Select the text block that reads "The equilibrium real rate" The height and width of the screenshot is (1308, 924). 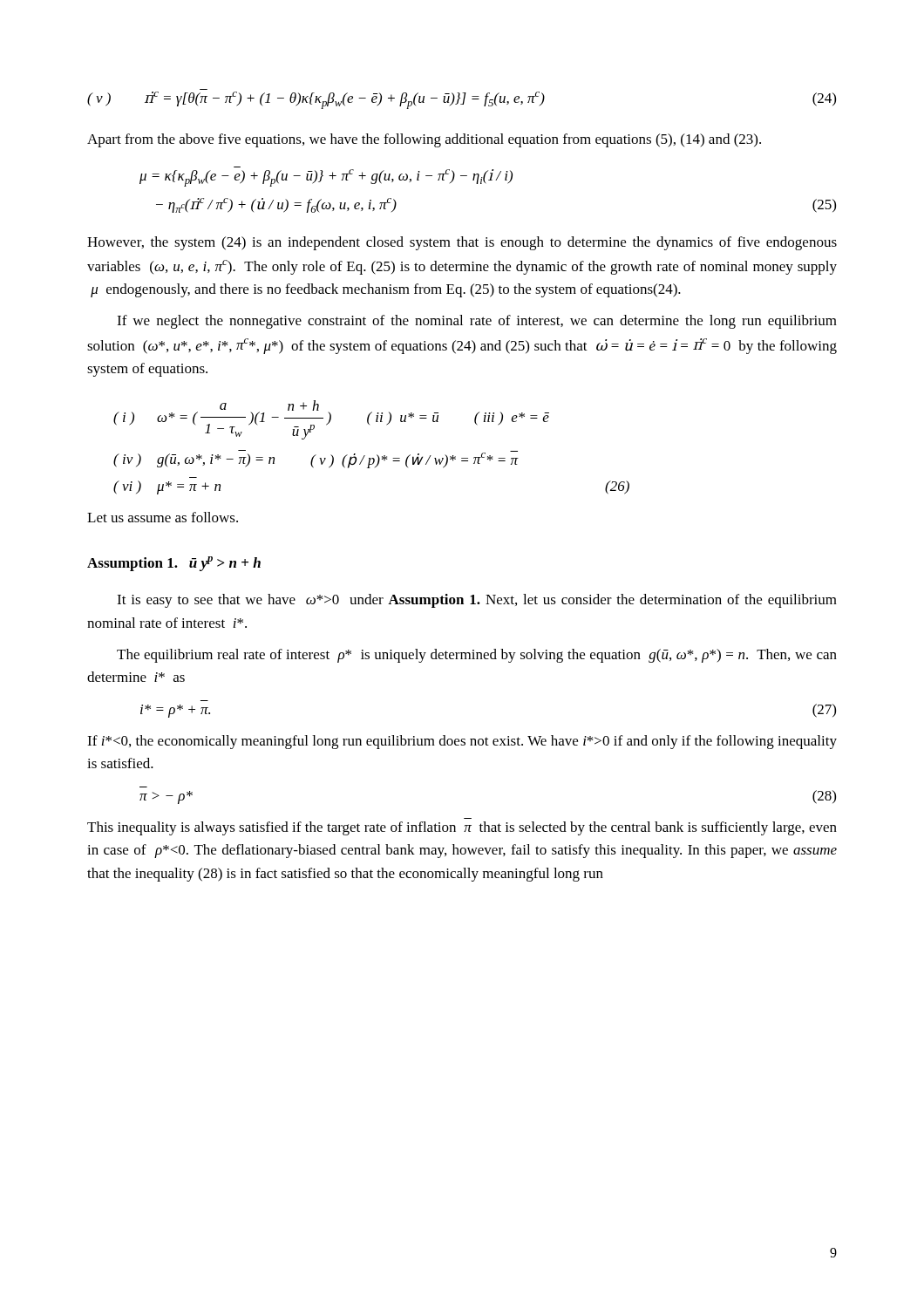(462, 666)
